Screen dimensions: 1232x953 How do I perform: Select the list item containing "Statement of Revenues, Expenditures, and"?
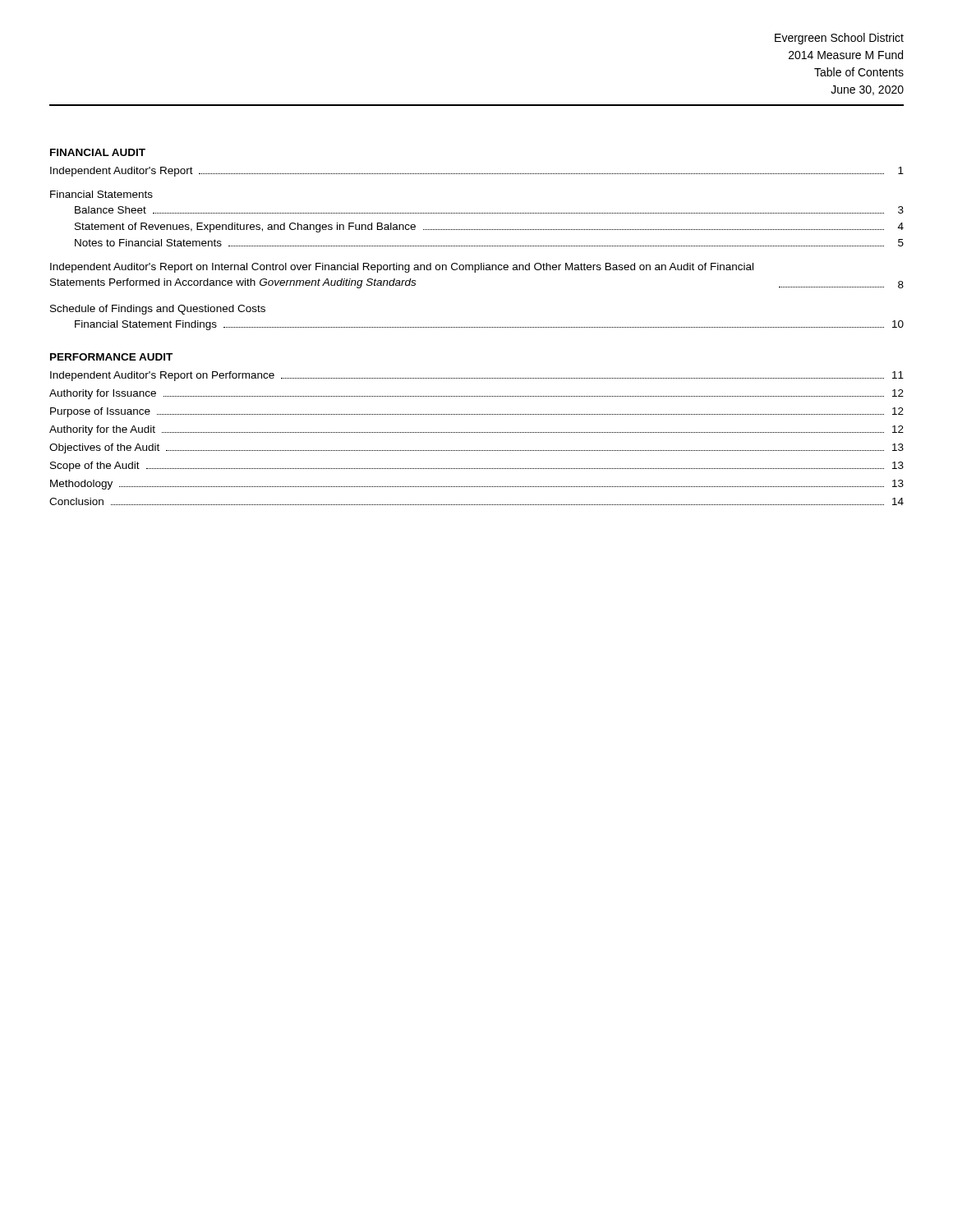(489, 226)
